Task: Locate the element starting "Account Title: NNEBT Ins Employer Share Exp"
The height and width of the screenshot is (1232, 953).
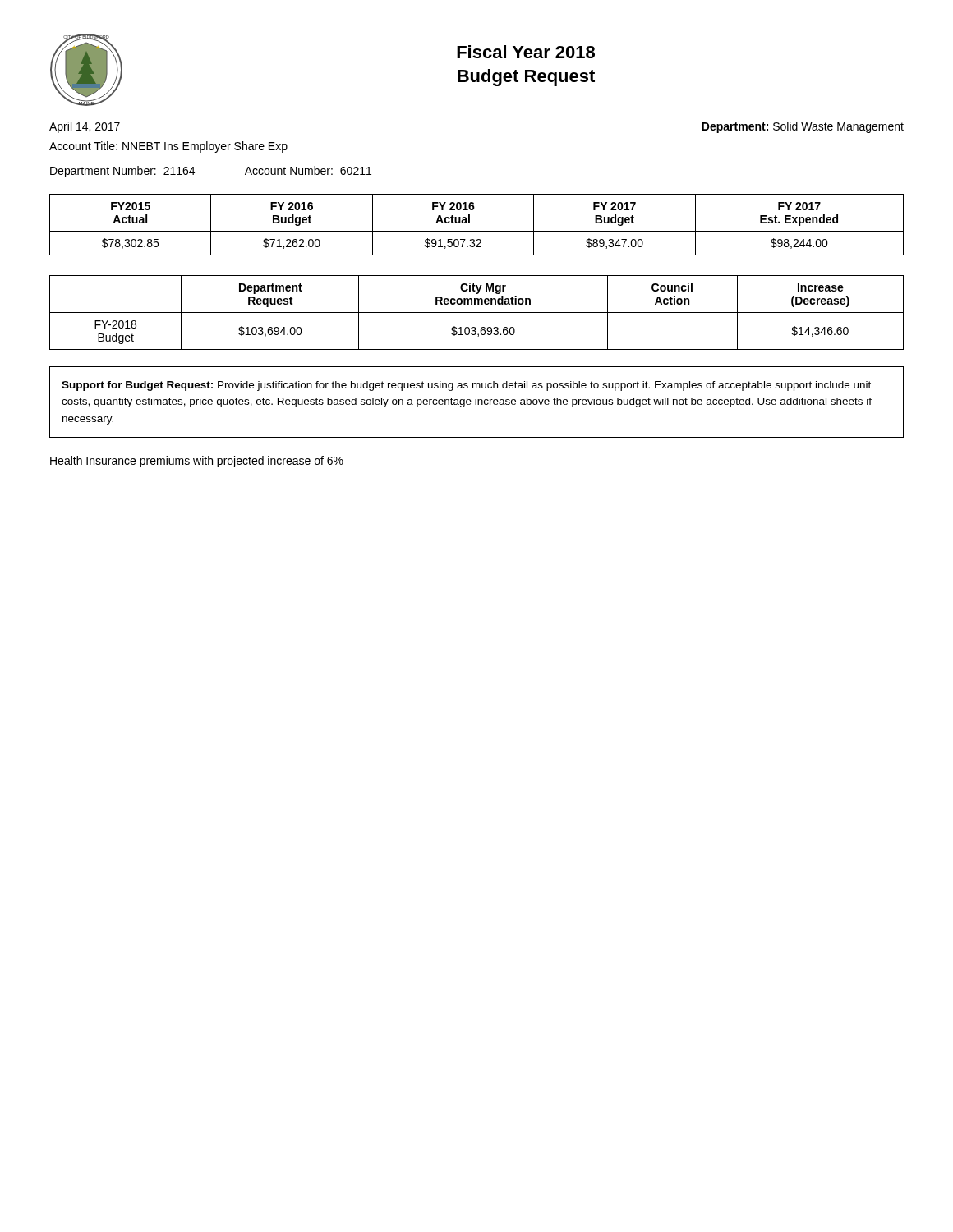Action: tap(168, 146)
